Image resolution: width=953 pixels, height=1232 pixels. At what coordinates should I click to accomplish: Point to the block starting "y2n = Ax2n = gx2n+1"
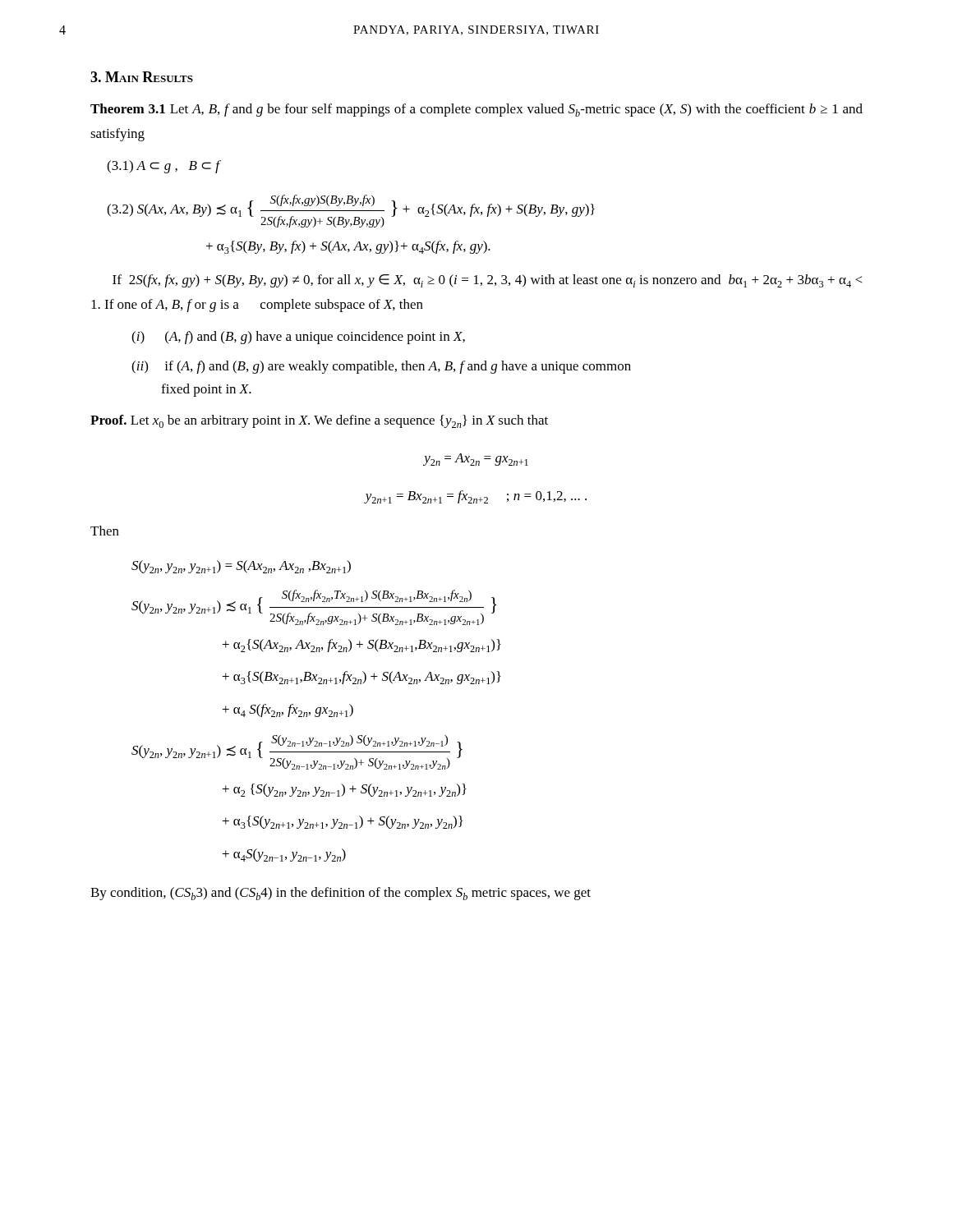click(x=476, y=459)
